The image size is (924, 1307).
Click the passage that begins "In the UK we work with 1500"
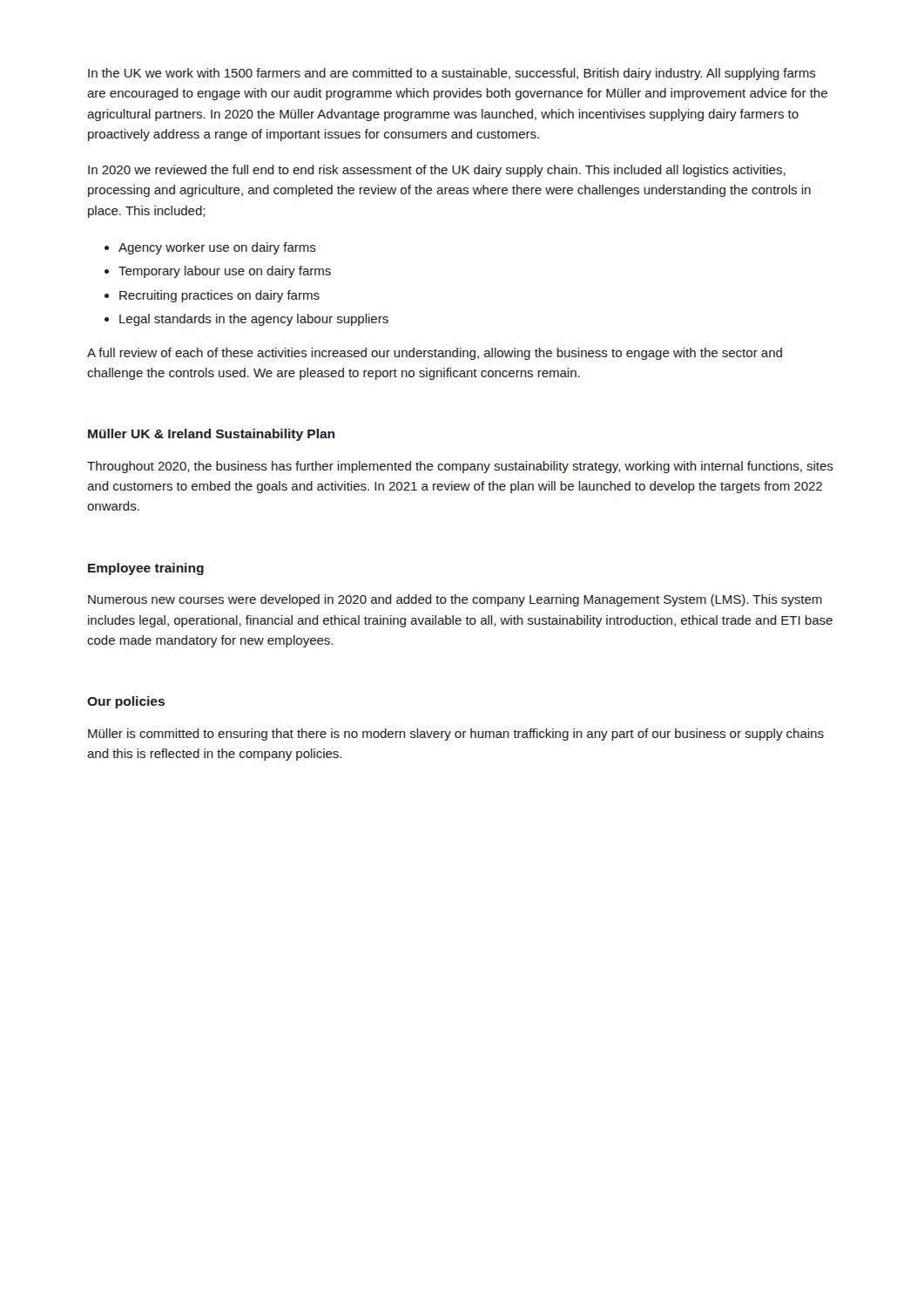[x=457, y=103]
